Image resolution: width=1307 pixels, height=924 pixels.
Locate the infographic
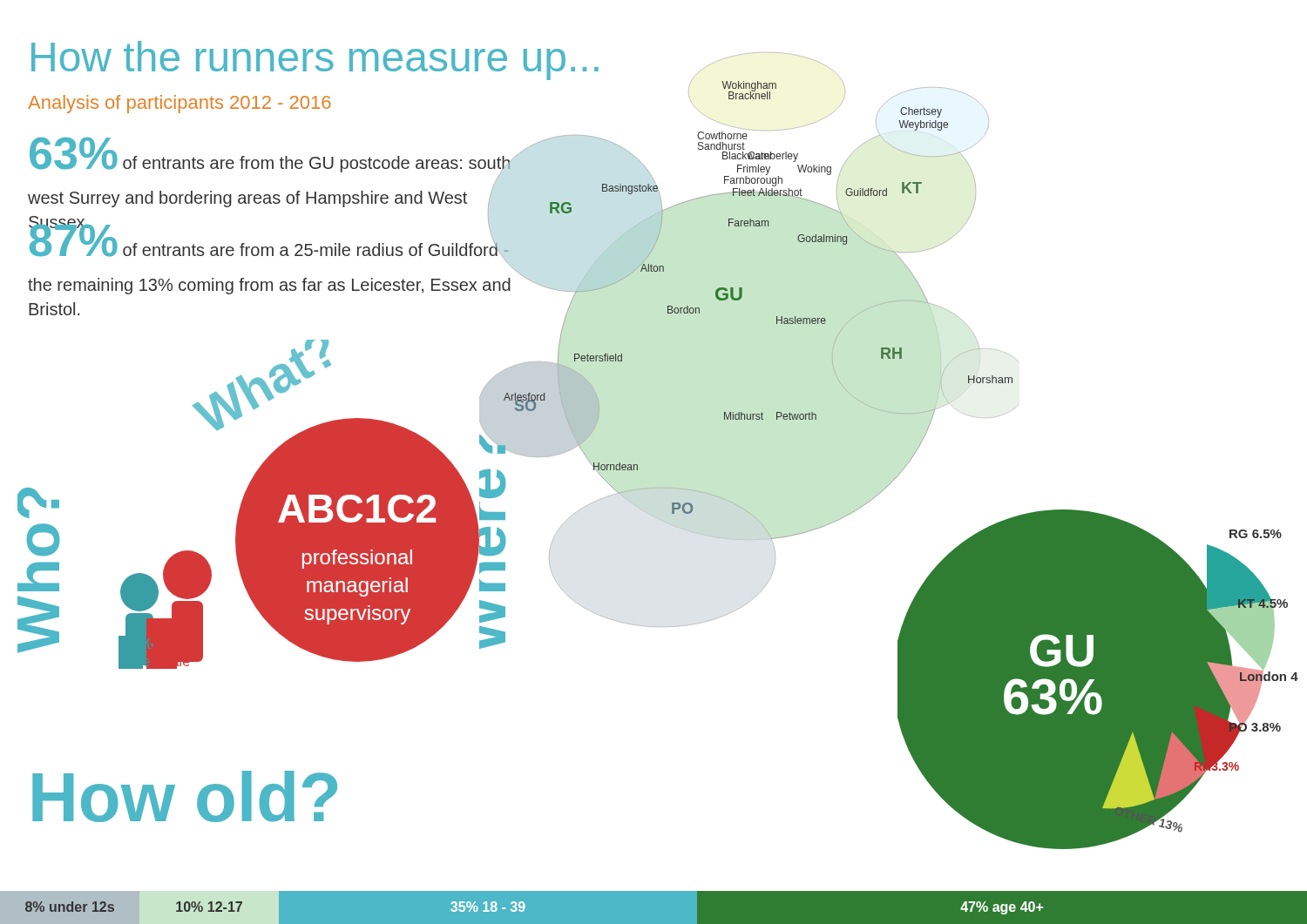point(205,488)
